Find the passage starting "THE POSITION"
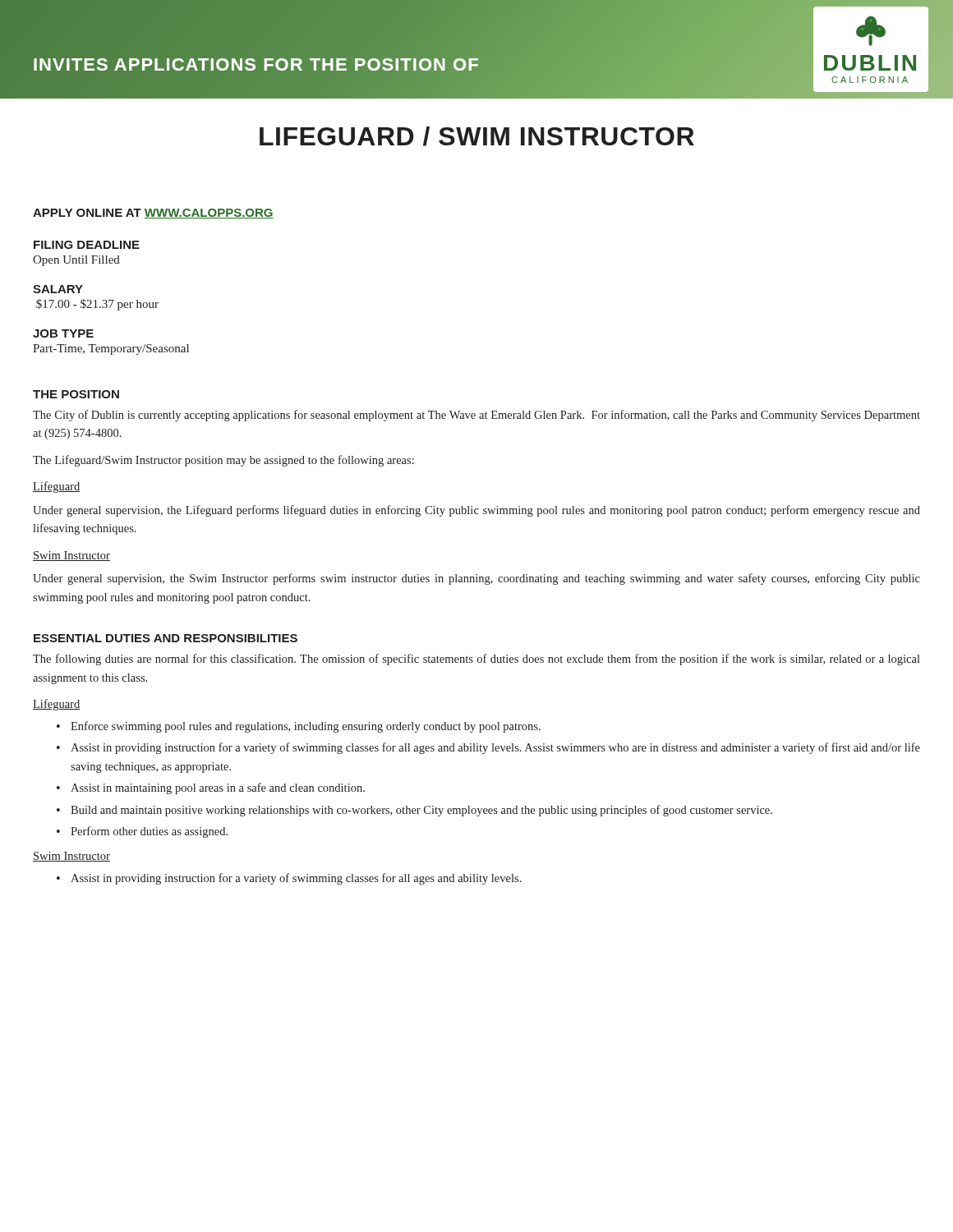The width and height of the screenshot is (953, 1232). (x=76, y=394)
